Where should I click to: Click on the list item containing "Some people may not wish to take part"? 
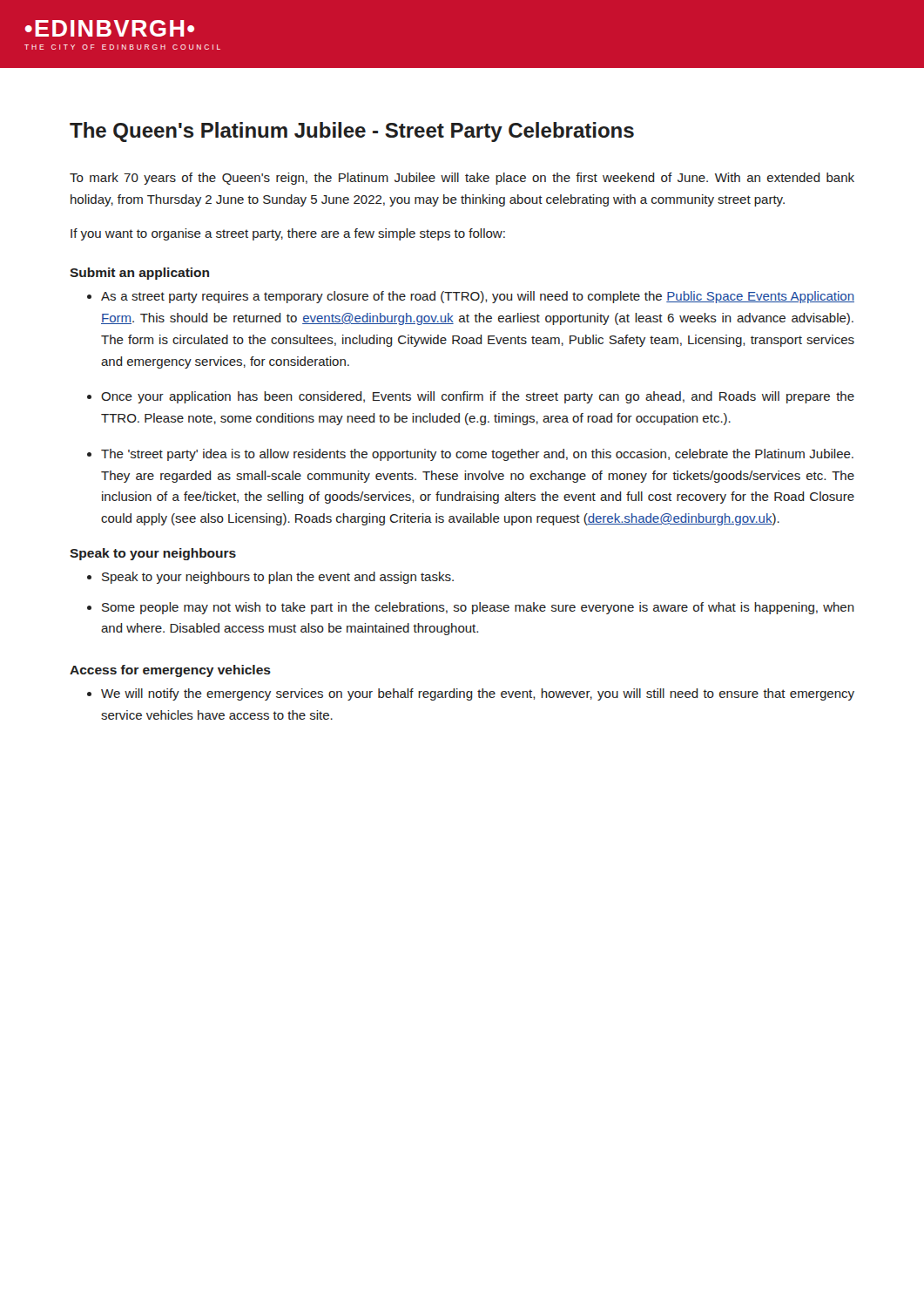pos(478,617)
